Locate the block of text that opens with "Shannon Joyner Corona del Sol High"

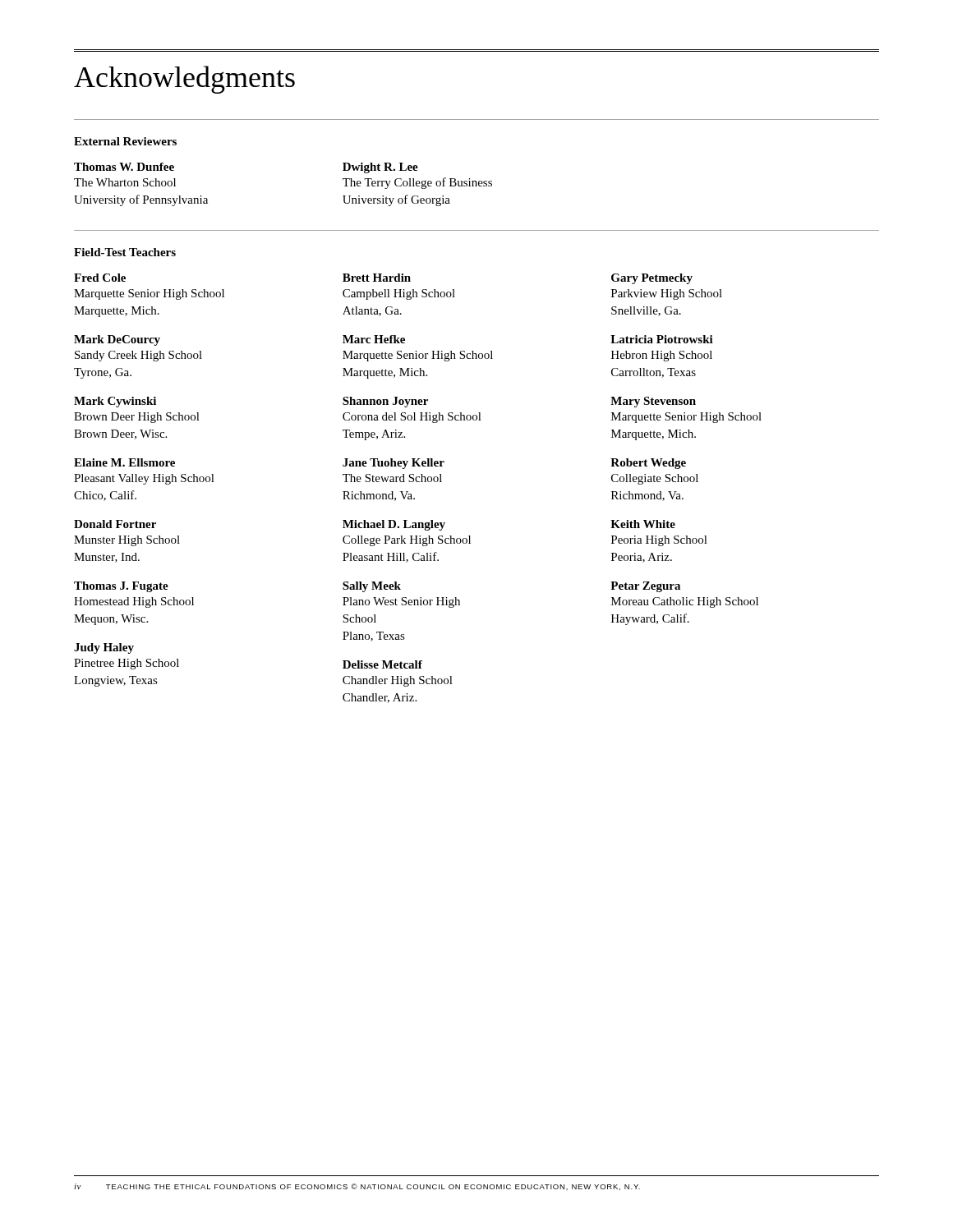[x=468, y=418]
